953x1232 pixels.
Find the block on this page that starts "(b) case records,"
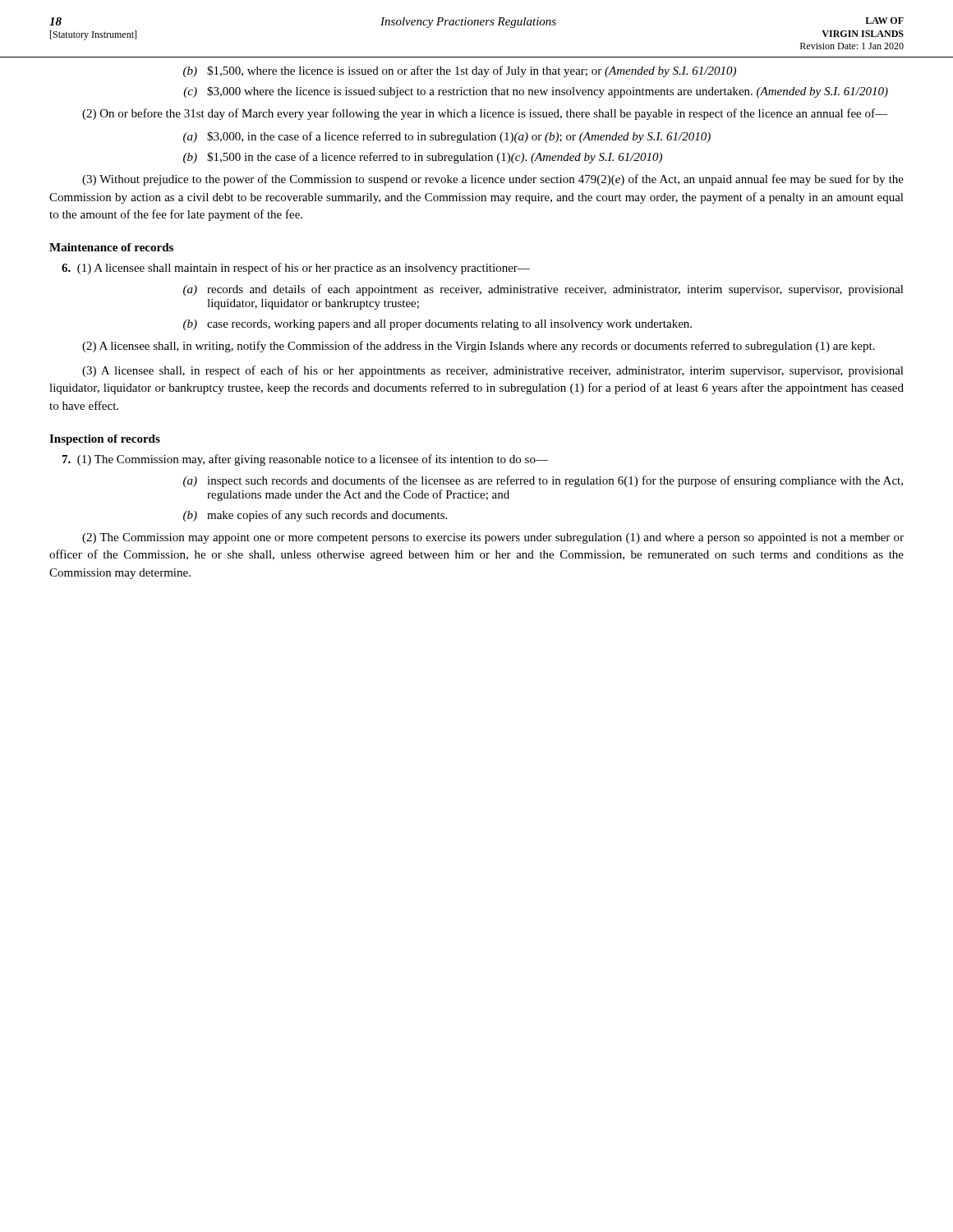click(526, 324)
